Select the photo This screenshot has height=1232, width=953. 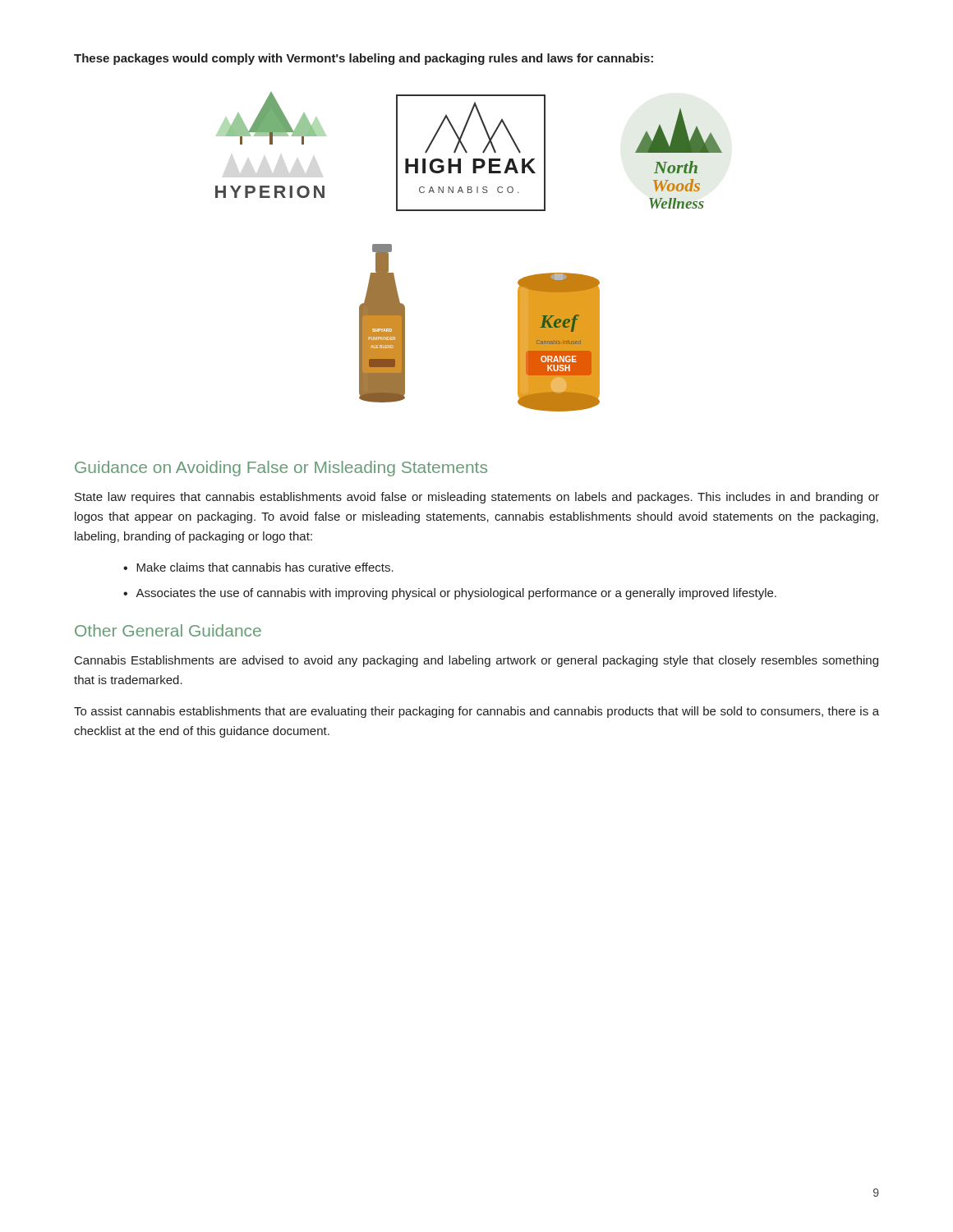476,327
